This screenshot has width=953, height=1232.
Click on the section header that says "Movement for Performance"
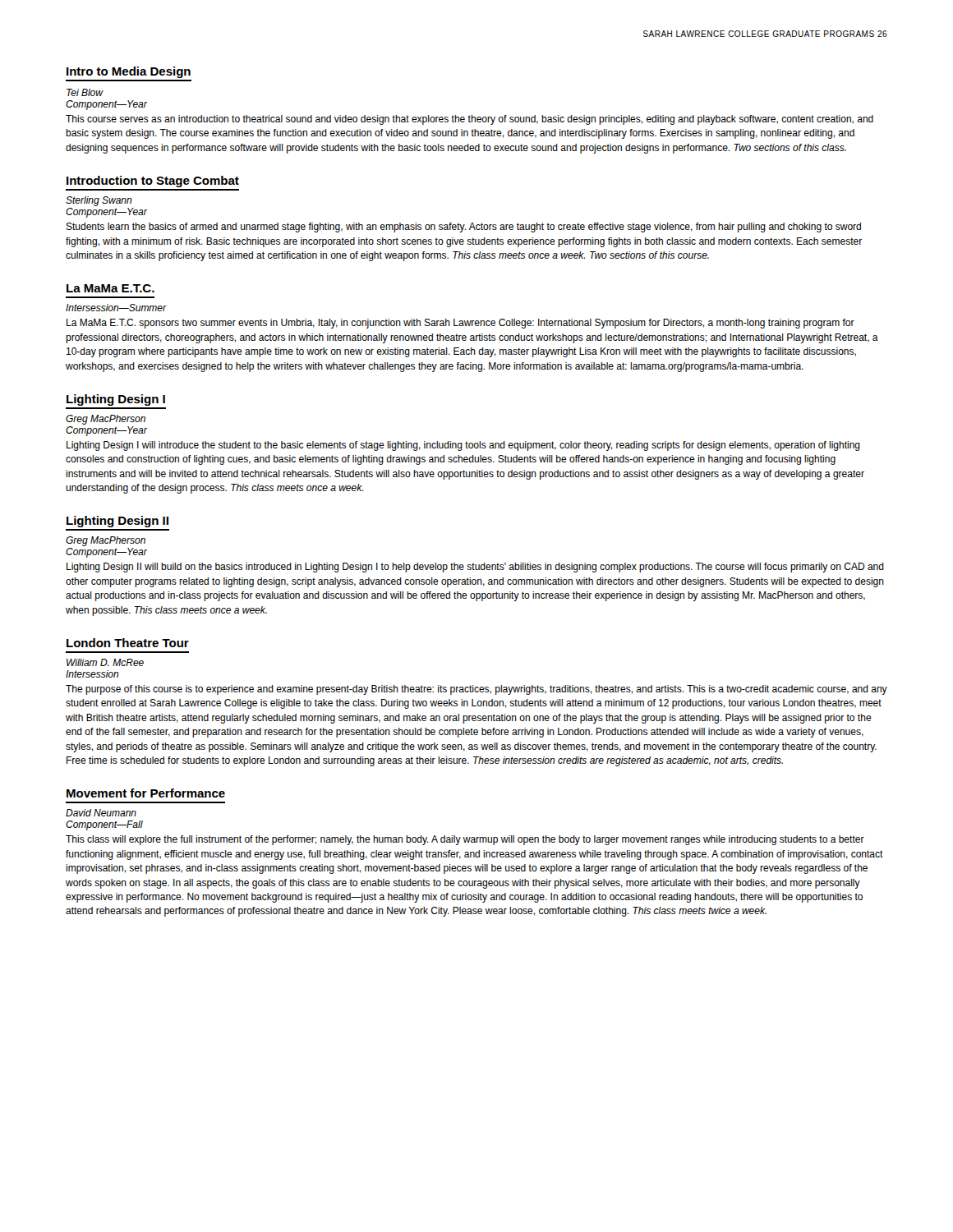pyautogui.click(x=146, y=795)
